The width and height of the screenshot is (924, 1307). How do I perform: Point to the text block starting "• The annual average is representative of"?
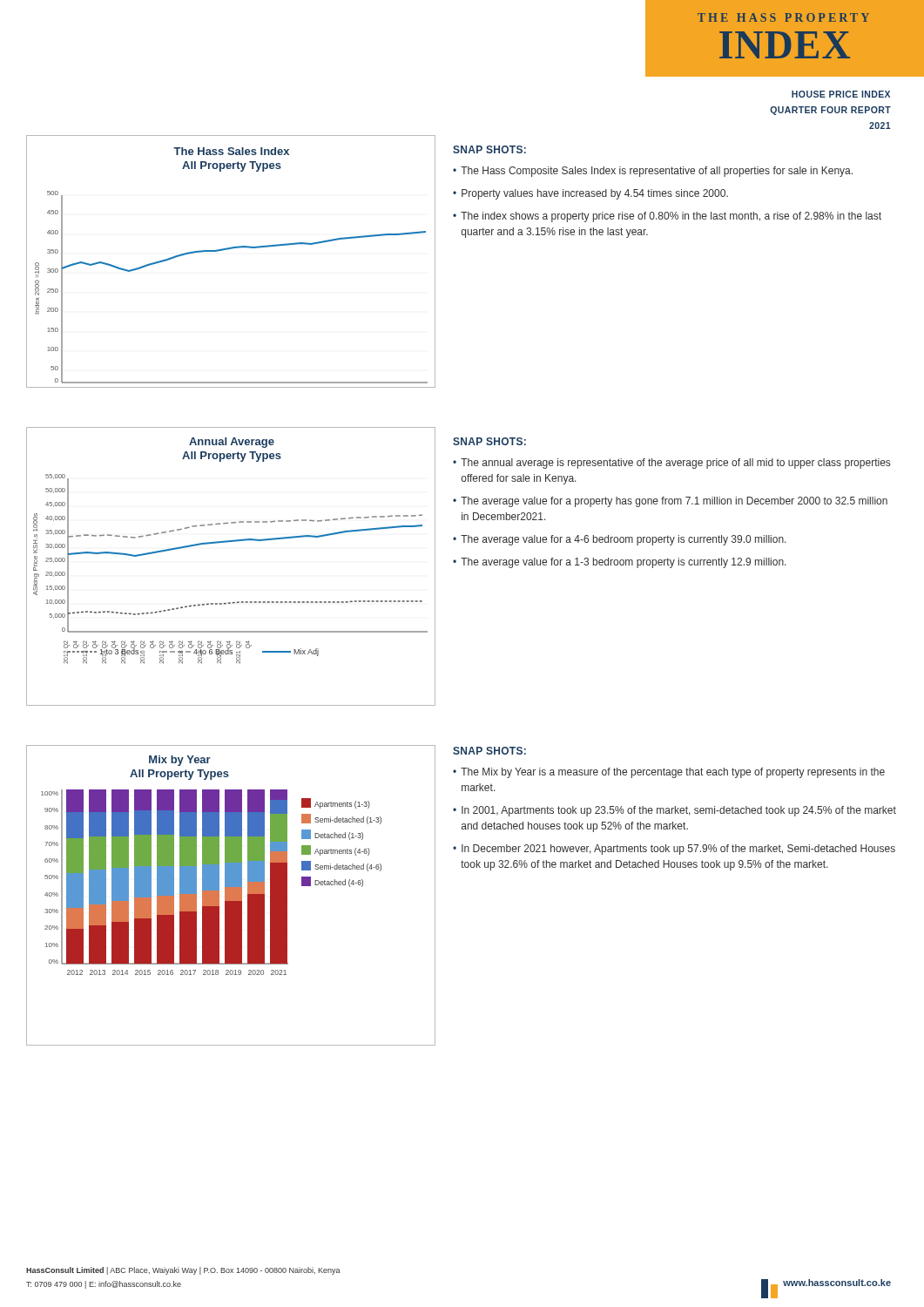(x=673, y=471)
